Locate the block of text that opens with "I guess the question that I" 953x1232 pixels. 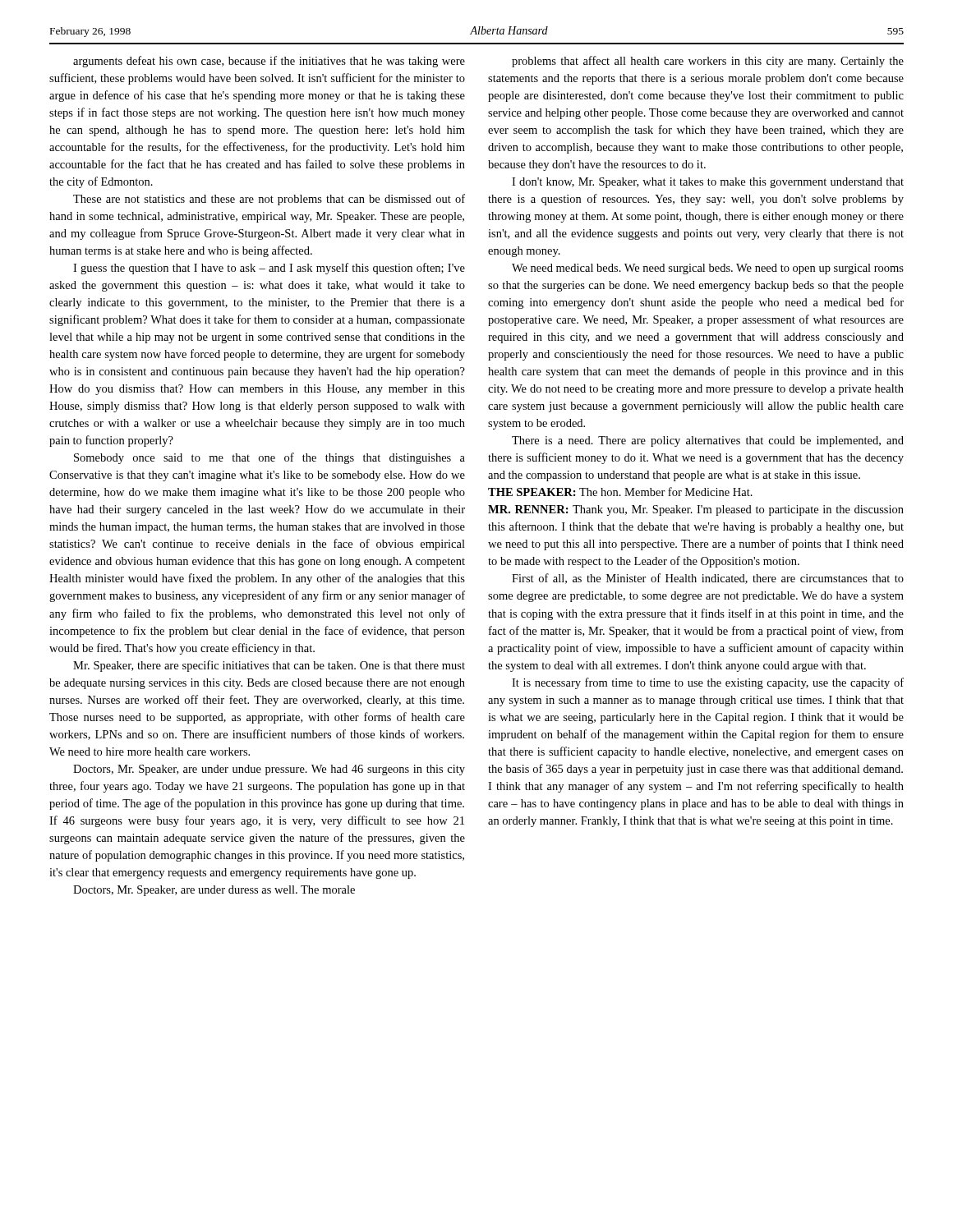[x=257, y=355]
